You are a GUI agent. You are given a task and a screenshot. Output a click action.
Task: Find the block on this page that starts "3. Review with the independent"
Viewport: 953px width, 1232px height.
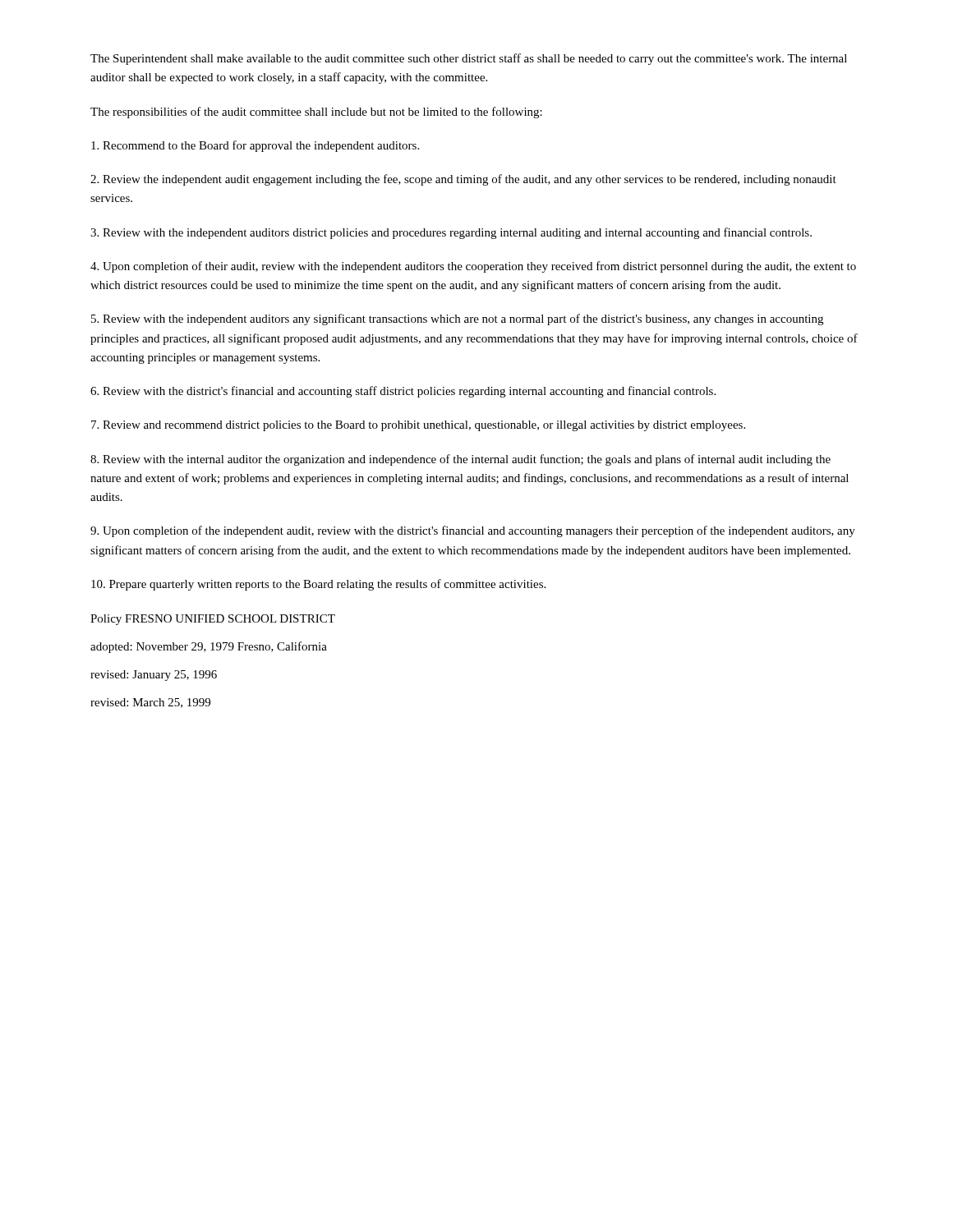451,232
